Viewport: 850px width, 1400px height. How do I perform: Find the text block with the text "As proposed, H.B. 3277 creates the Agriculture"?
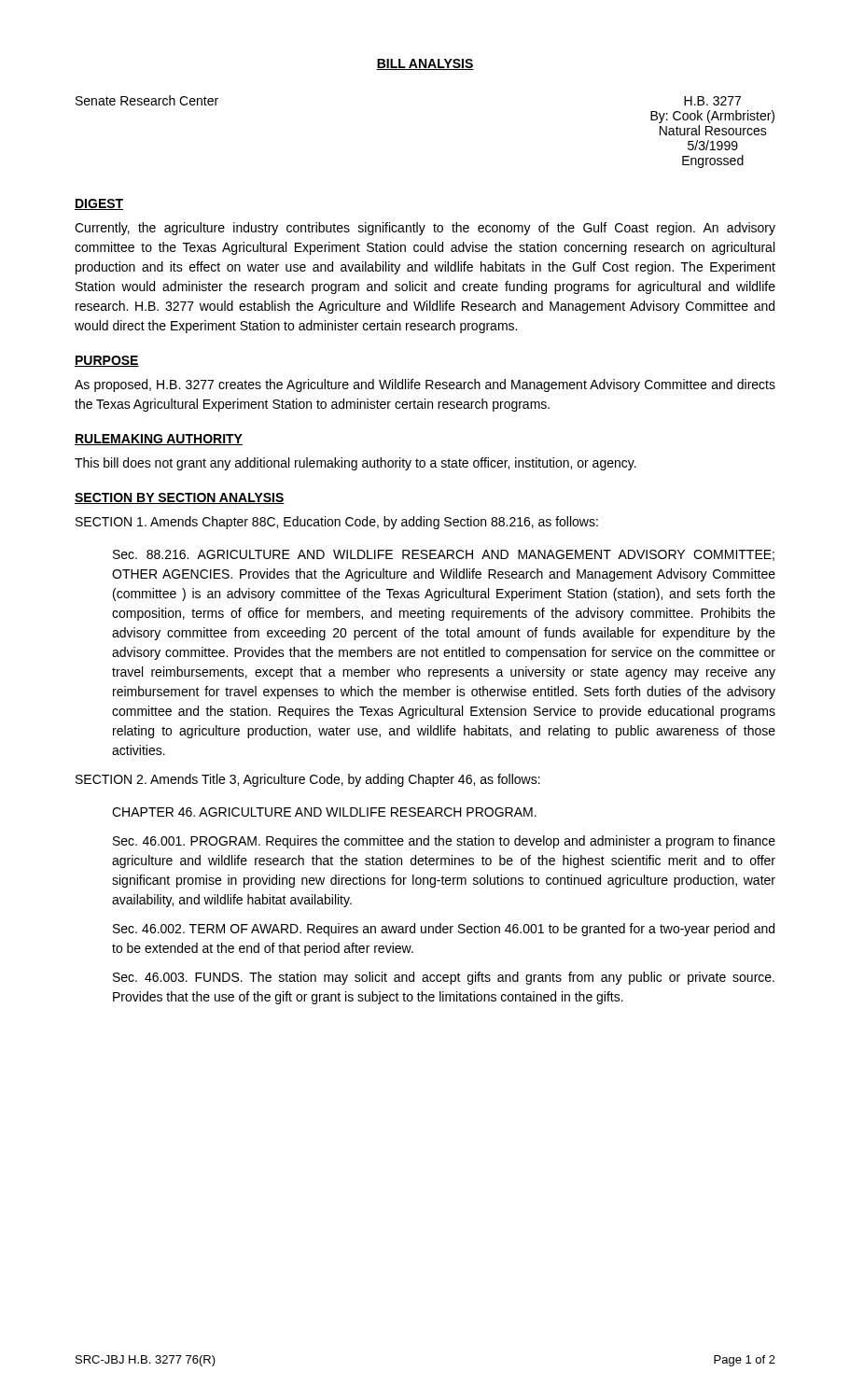(x=425, y=394)
